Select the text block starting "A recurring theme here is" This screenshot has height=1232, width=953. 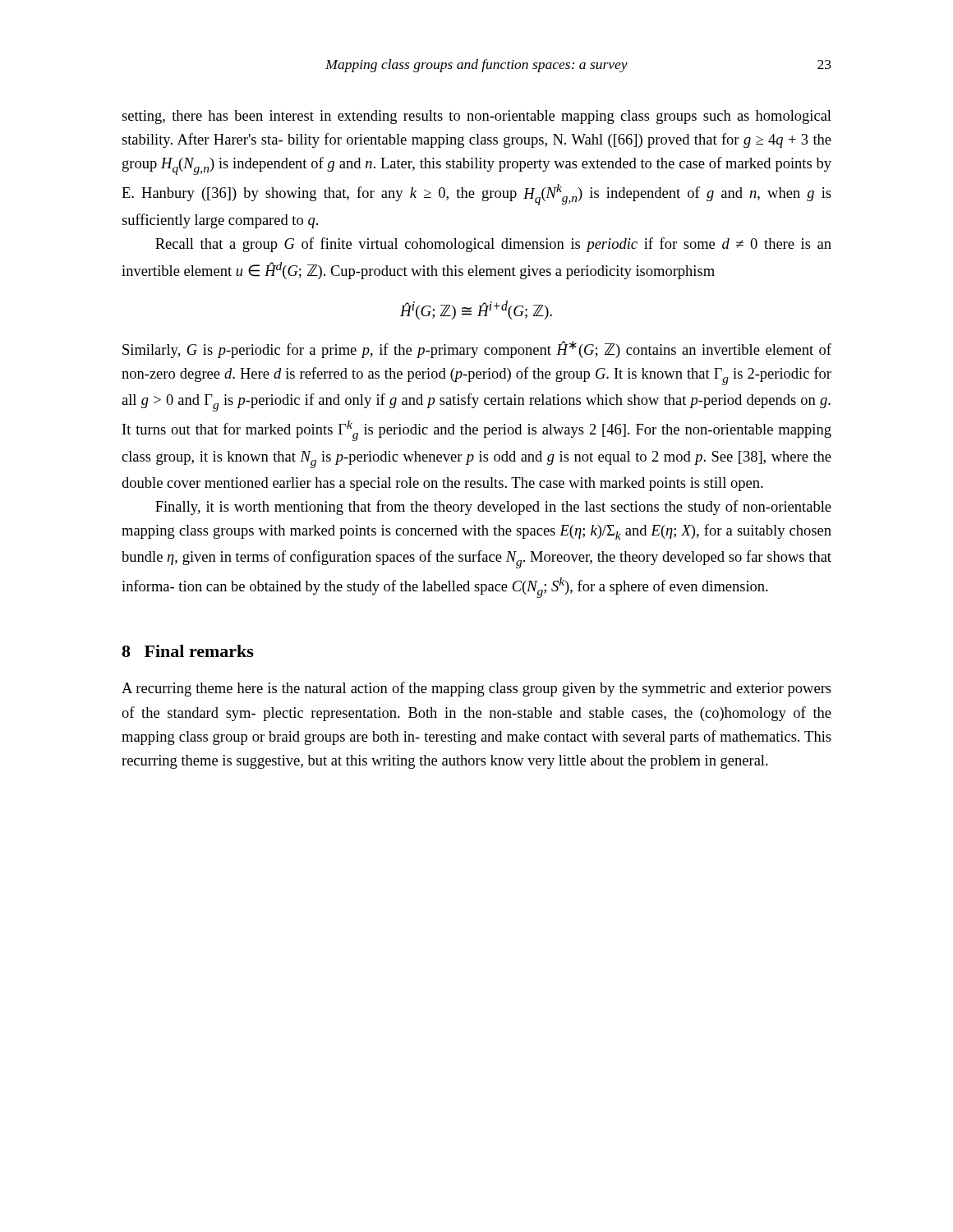coord(476,725)
